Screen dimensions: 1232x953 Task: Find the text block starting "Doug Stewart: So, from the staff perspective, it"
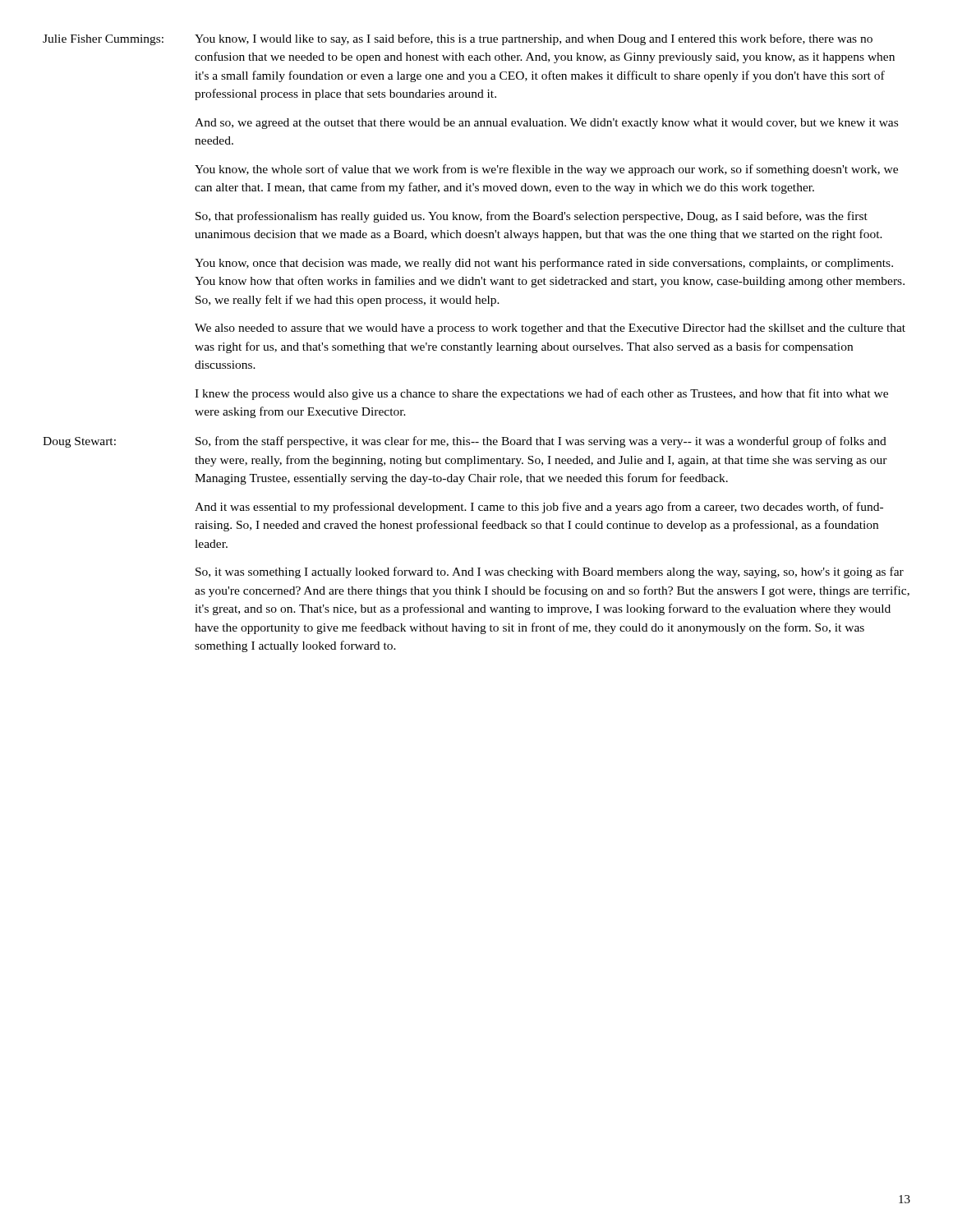point(465,442)
